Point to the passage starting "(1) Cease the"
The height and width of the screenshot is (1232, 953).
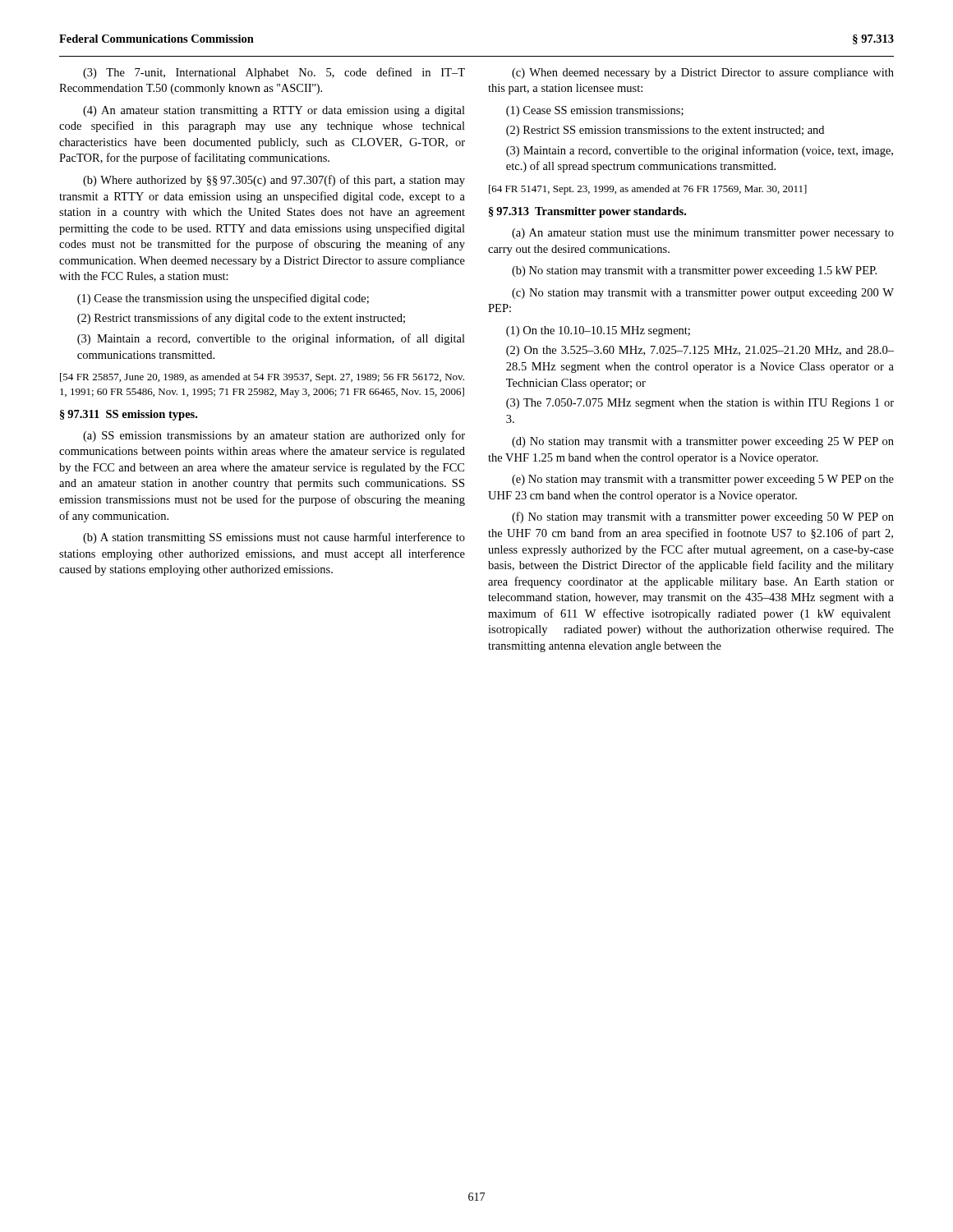click(271, 299)
